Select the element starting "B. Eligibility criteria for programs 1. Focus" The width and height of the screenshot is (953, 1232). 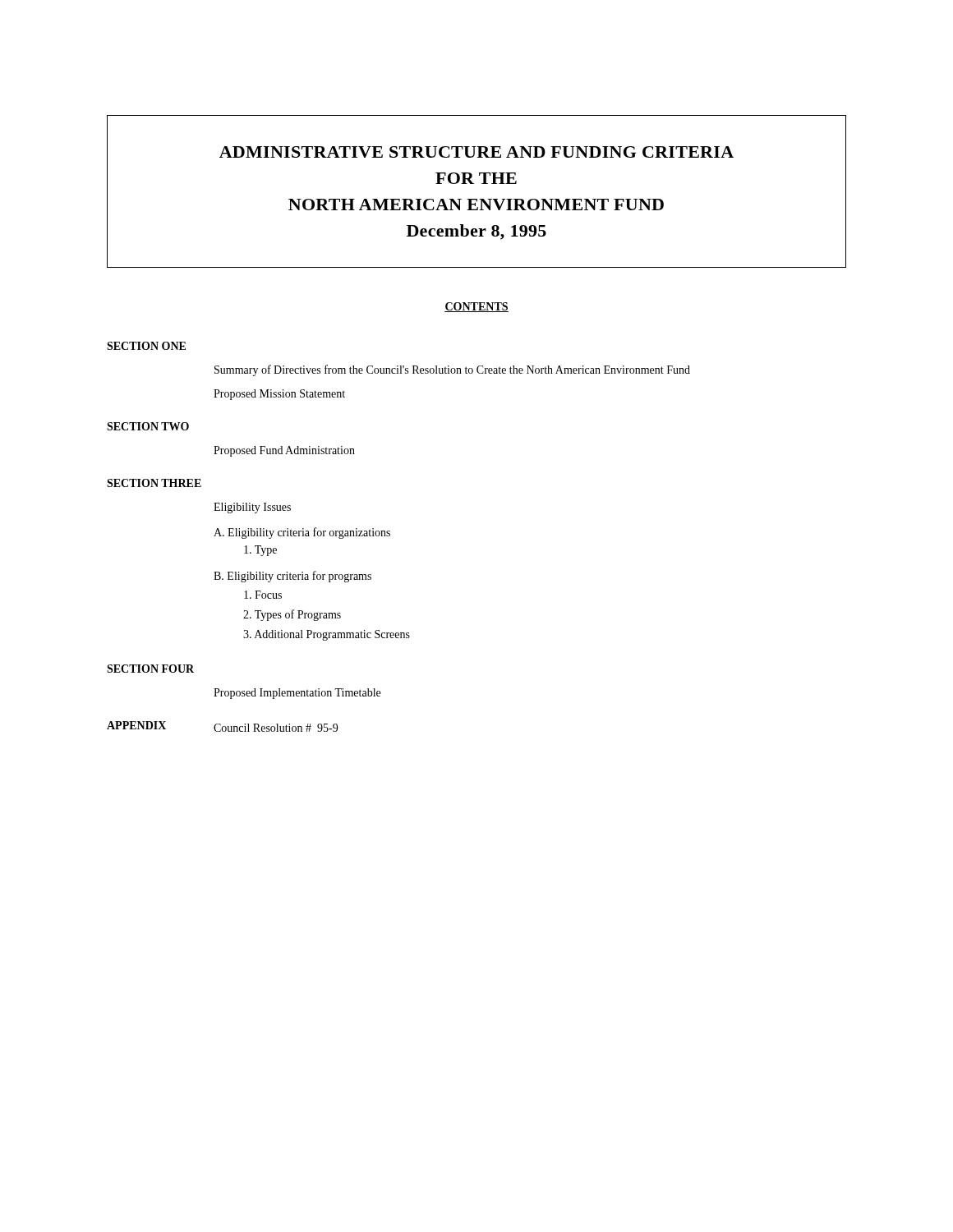(312, 605)
